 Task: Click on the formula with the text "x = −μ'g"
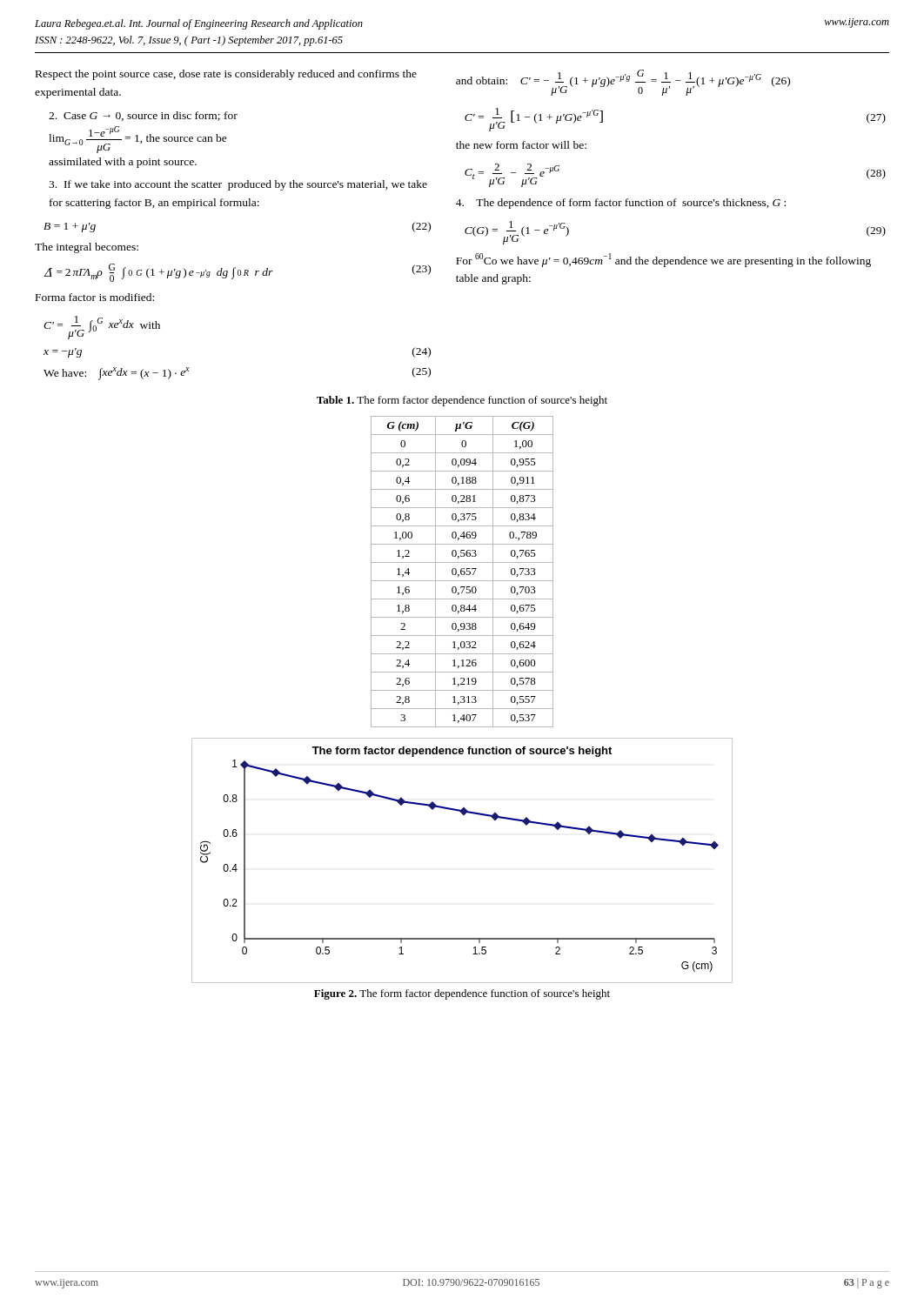click(x=70, y=352)
